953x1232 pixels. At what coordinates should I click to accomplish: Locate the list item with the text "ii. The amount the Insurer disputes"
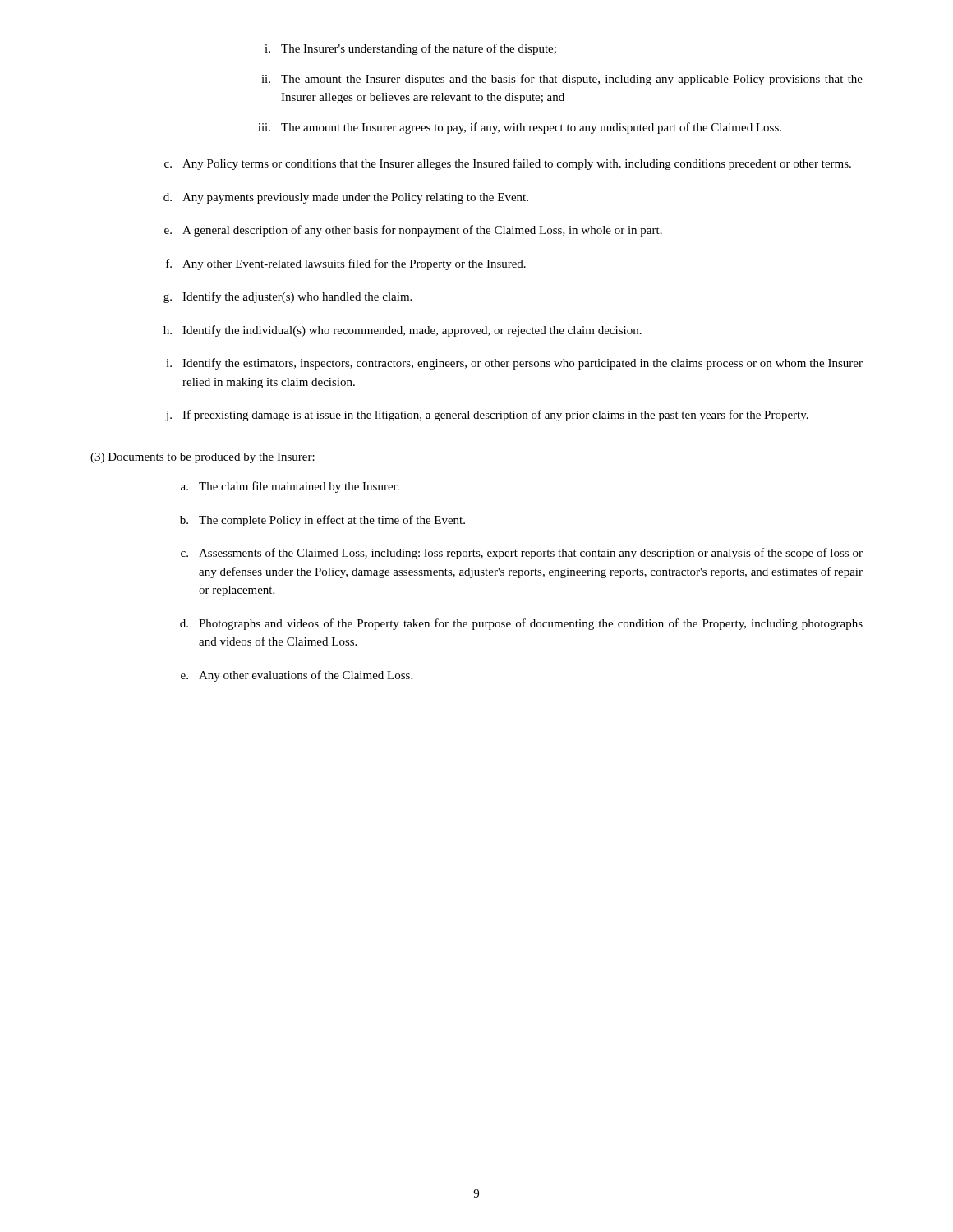tap(550, 88)
